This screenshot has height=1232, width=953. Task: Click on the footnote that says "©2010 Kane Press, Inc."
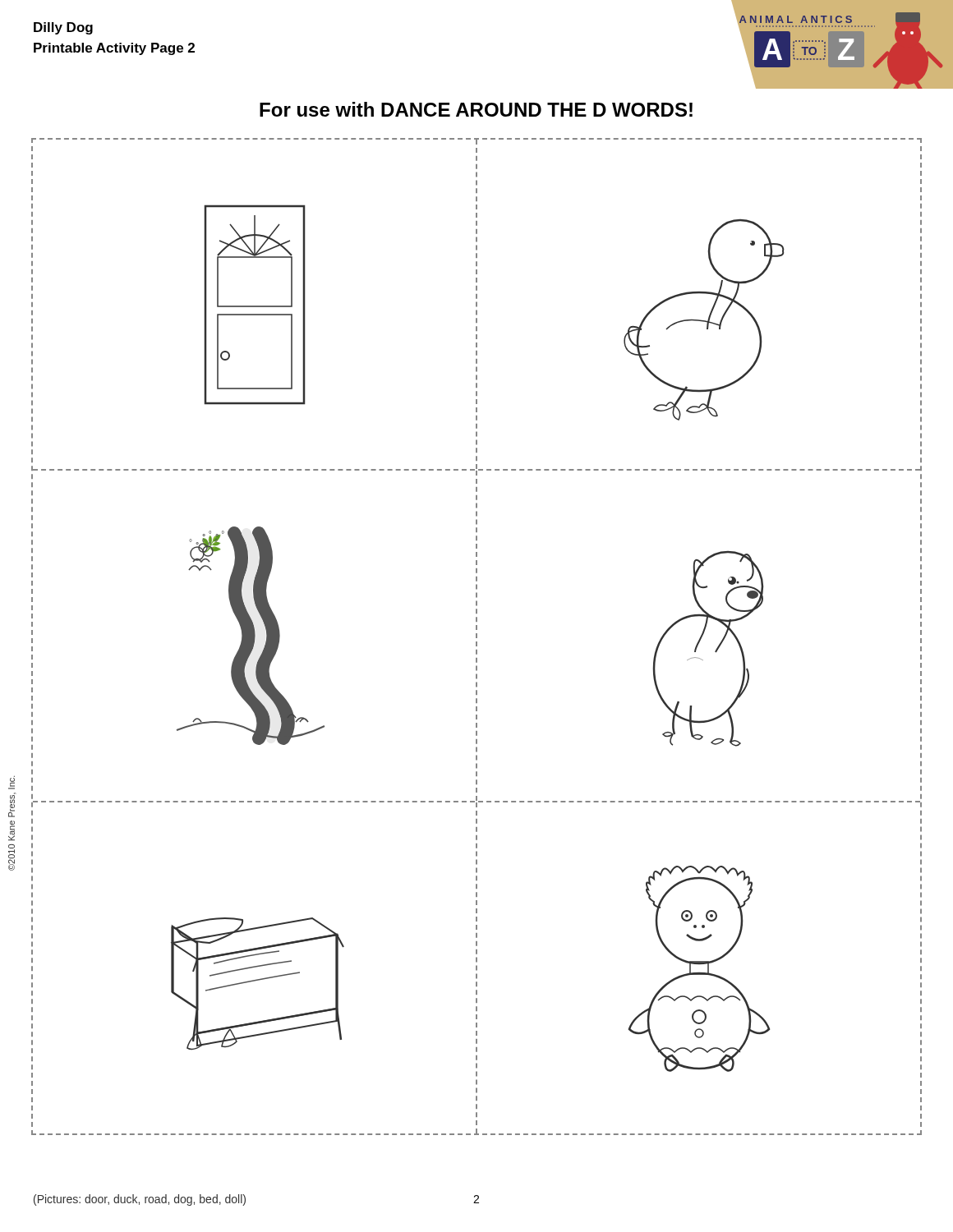click(x=11, y=823)
